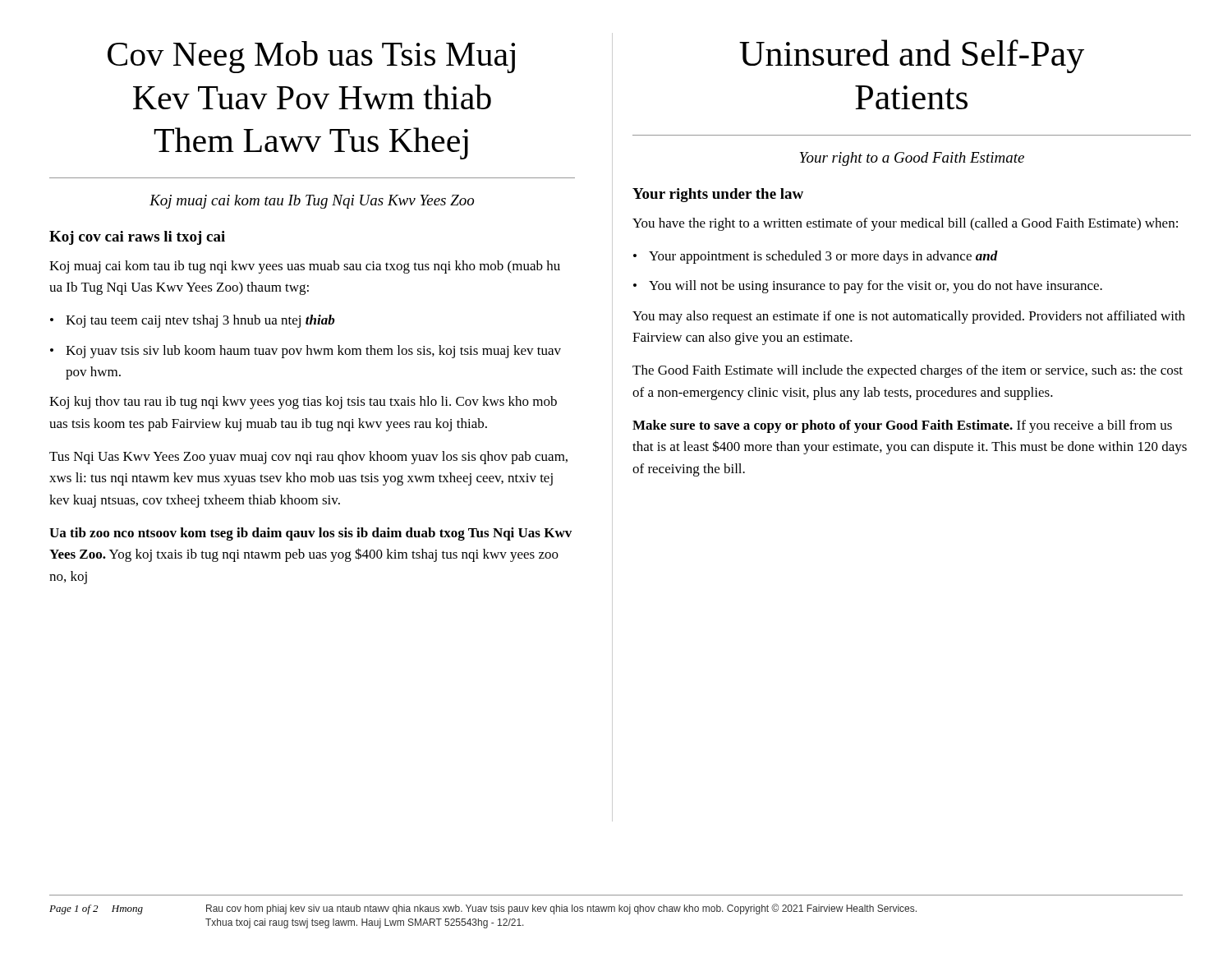This screenshot has width=1232, height=953.
Task: Click on the list item with the text "Koj tau teem caij"
Action: (312, 321)
